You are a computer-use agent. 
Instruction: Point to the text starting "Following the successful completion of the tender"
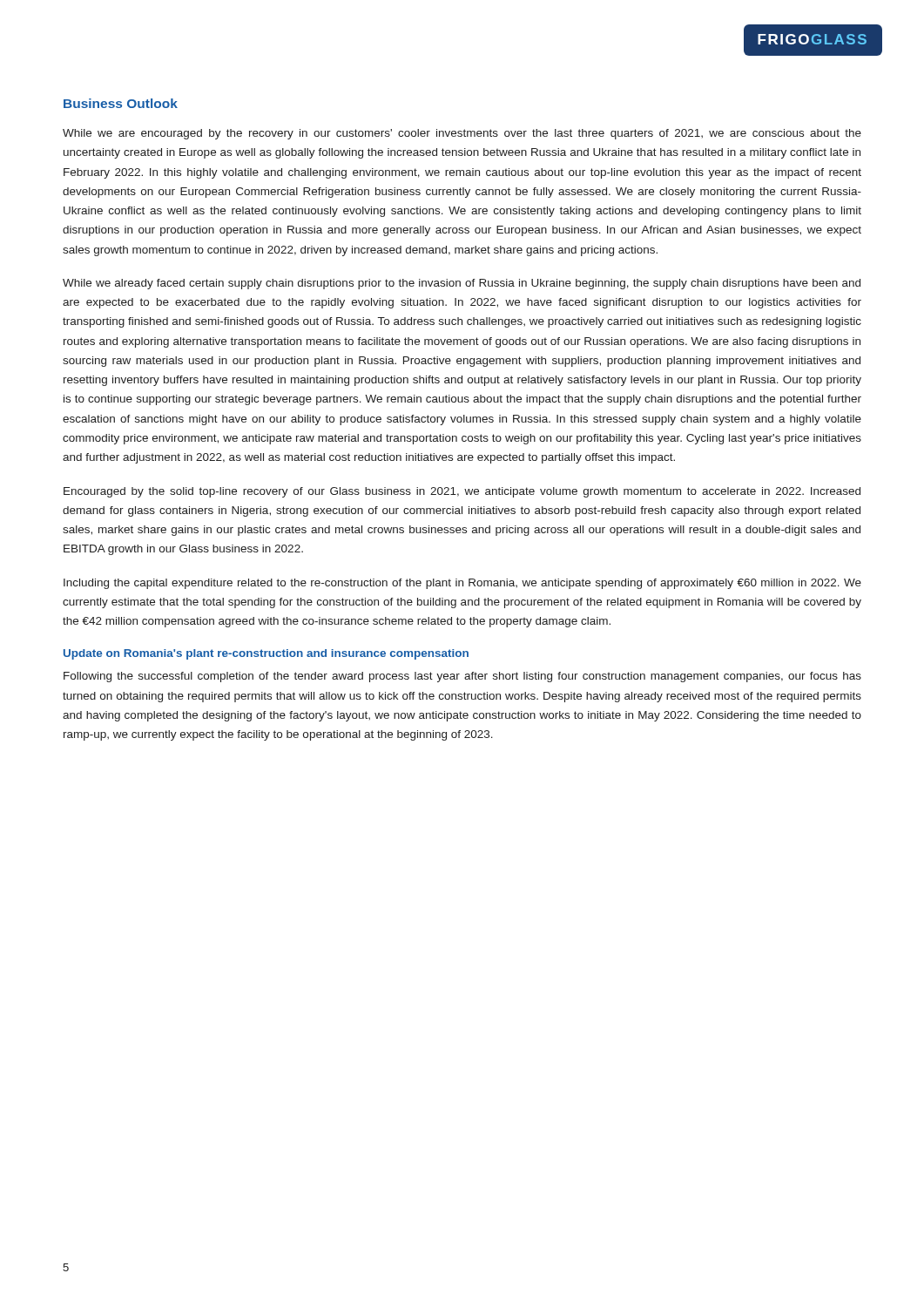[462, 705]
